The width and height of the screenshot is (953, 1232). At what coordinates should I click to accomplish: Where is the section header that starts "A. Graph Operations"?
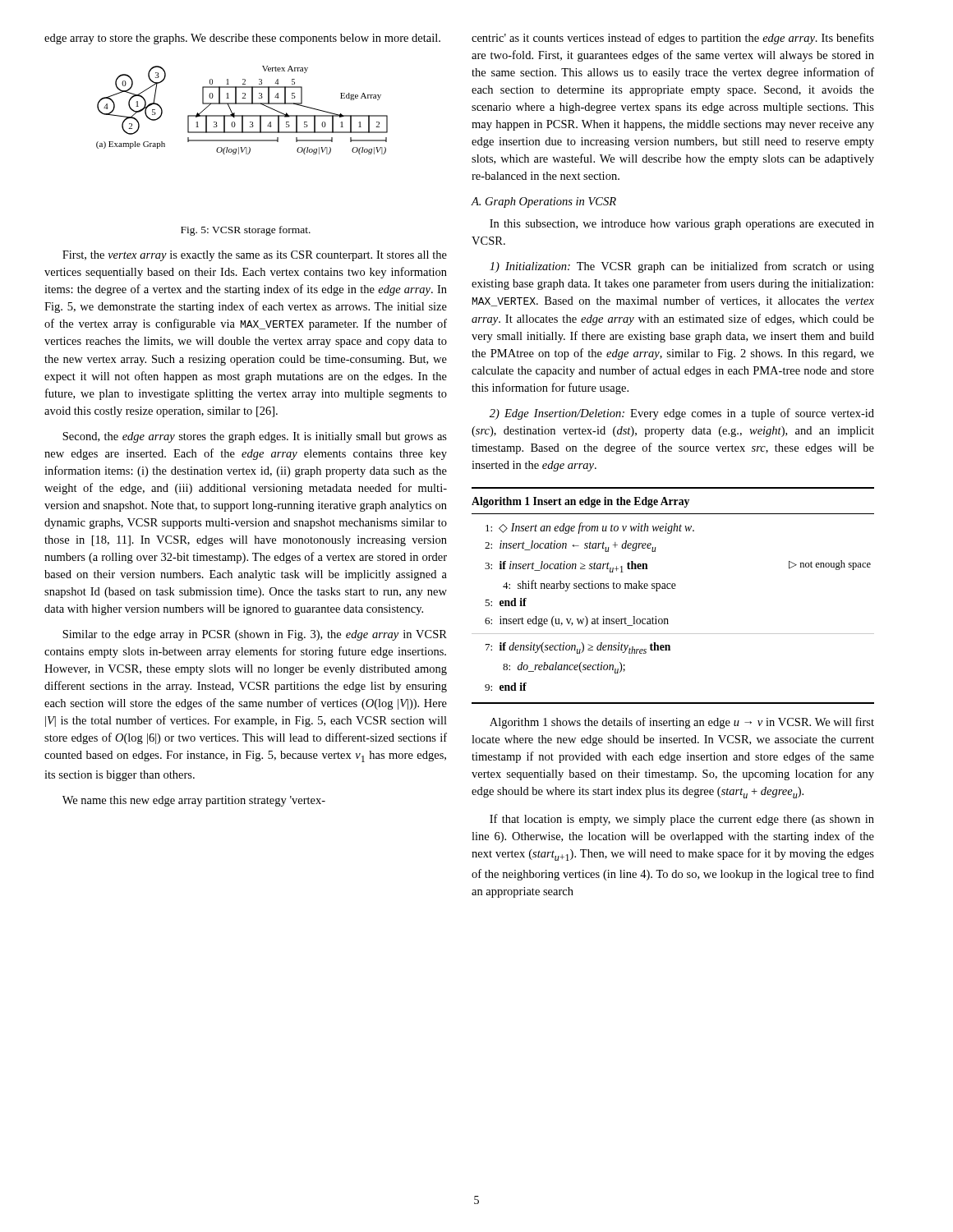544,201
